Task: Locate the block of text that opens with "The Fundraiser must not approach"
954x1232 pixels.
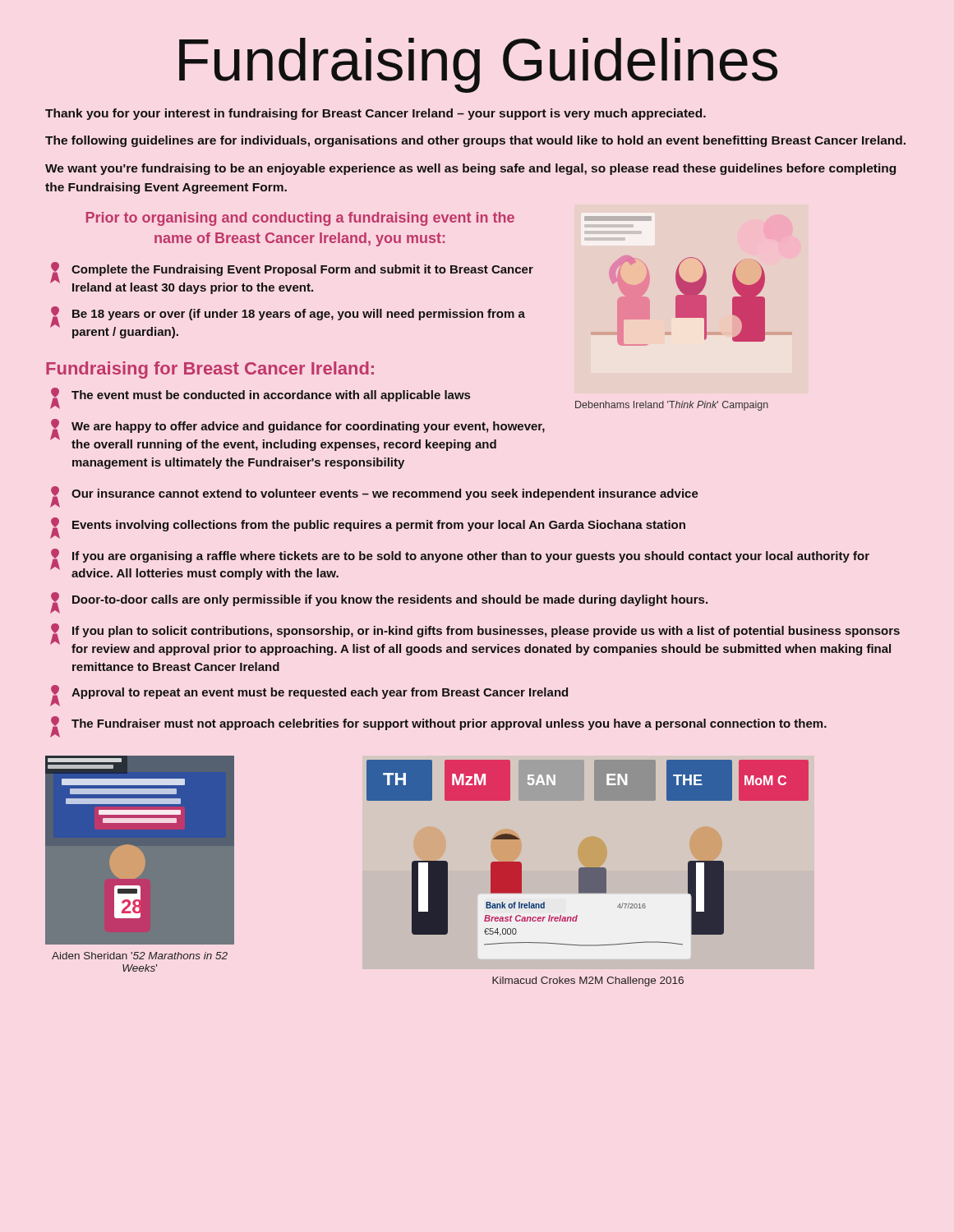Action: pos(477,726)
